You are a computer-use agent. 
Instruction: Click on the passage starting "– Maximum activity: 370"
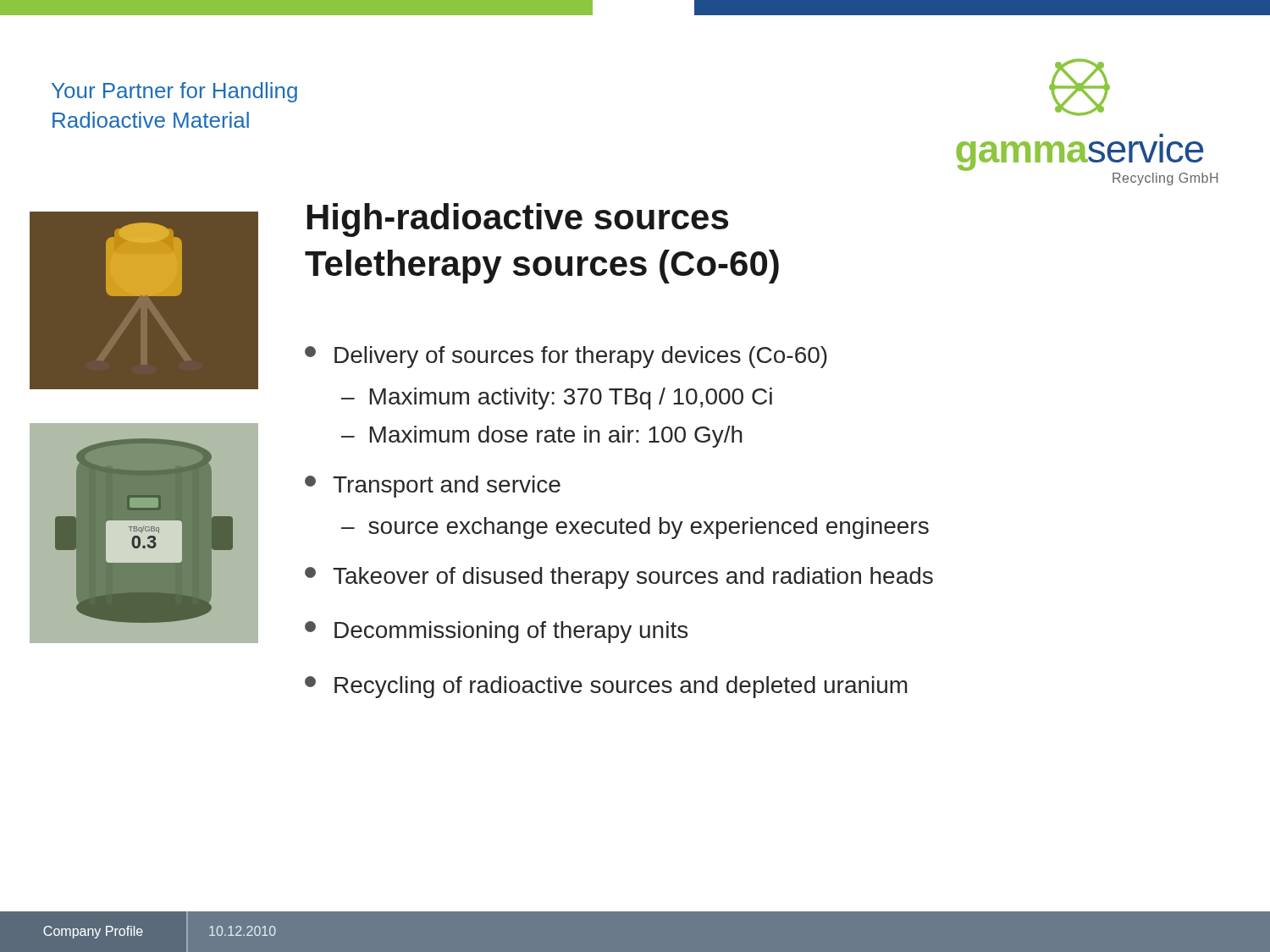tap(557, 396)
